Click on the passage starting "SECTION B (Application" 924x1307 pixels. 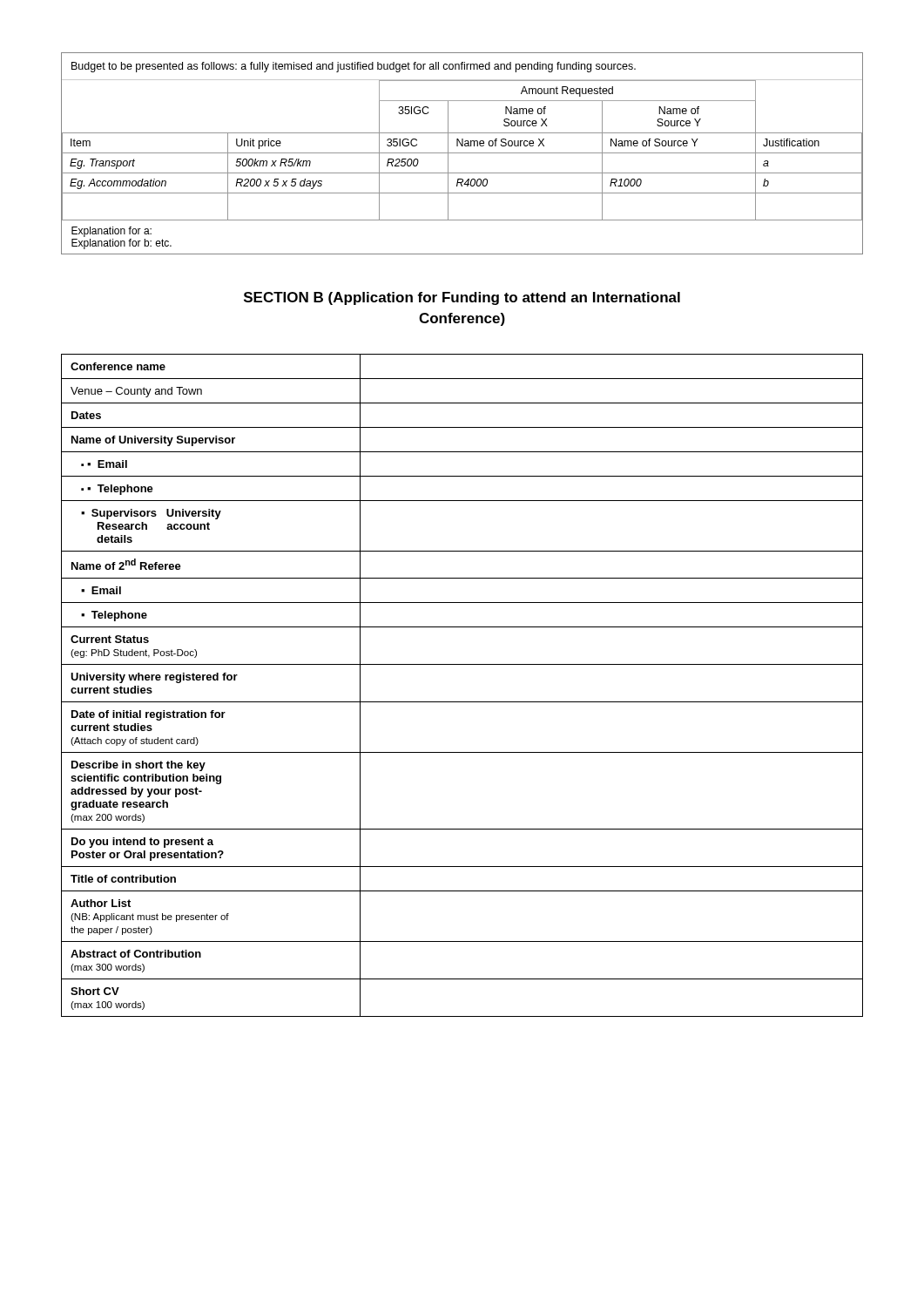click(x=462, y=308)
